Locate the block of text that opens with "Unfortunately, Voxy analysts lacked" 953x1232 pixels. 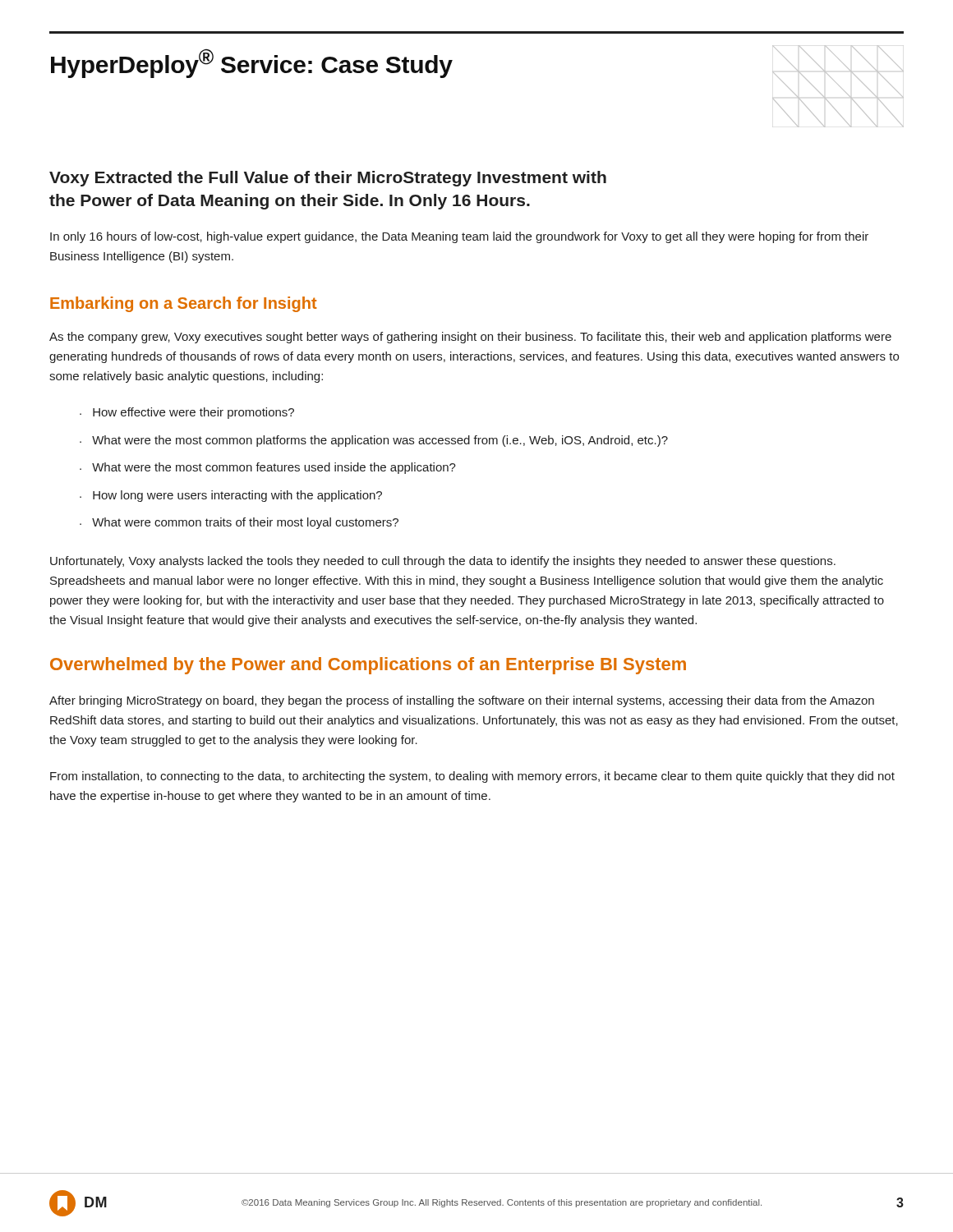(x=467, y=590)
